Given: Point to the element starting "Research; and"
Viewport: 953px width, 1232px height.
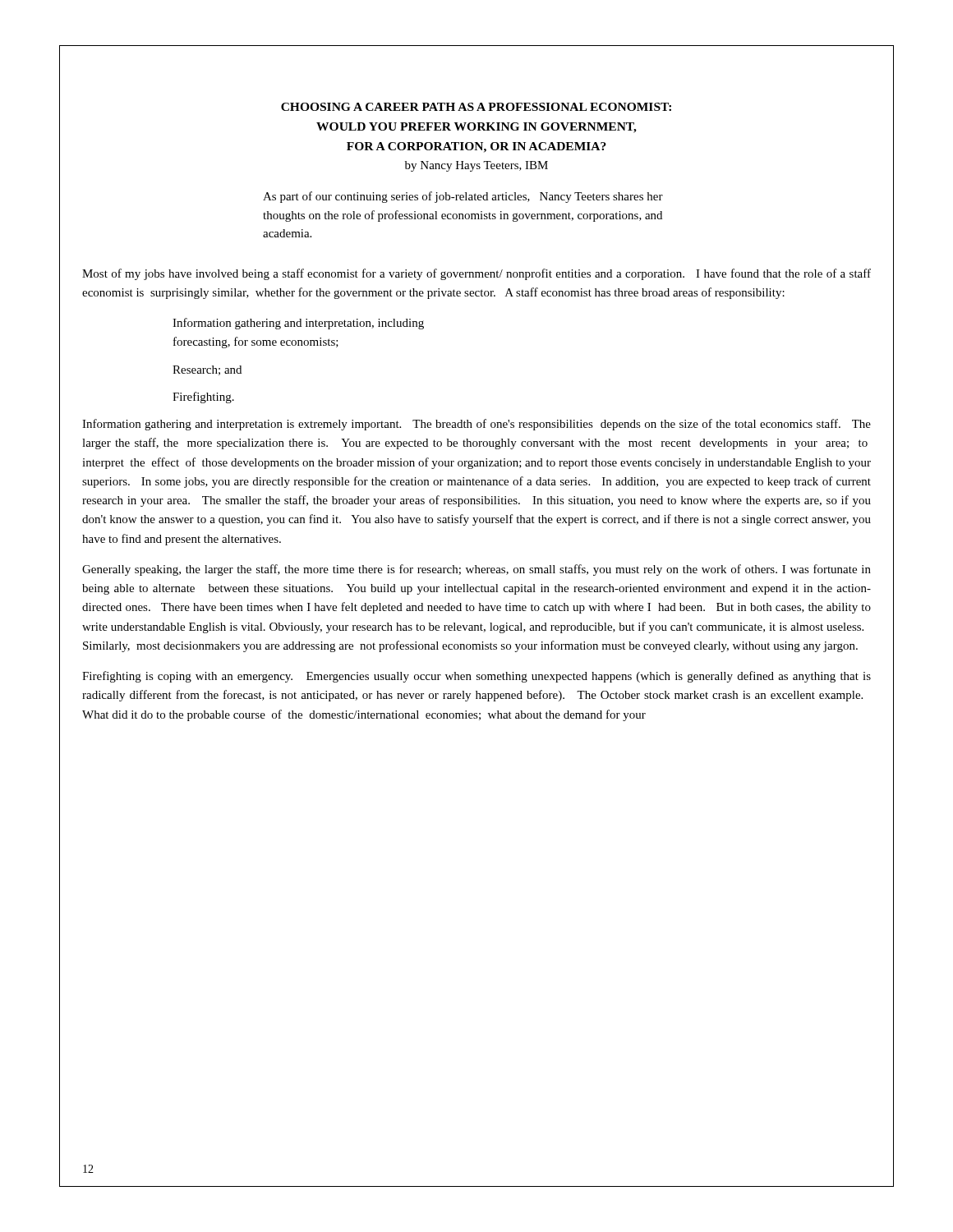Looking at the screenshot, I should pyautogui.click(x=207, y=369).
